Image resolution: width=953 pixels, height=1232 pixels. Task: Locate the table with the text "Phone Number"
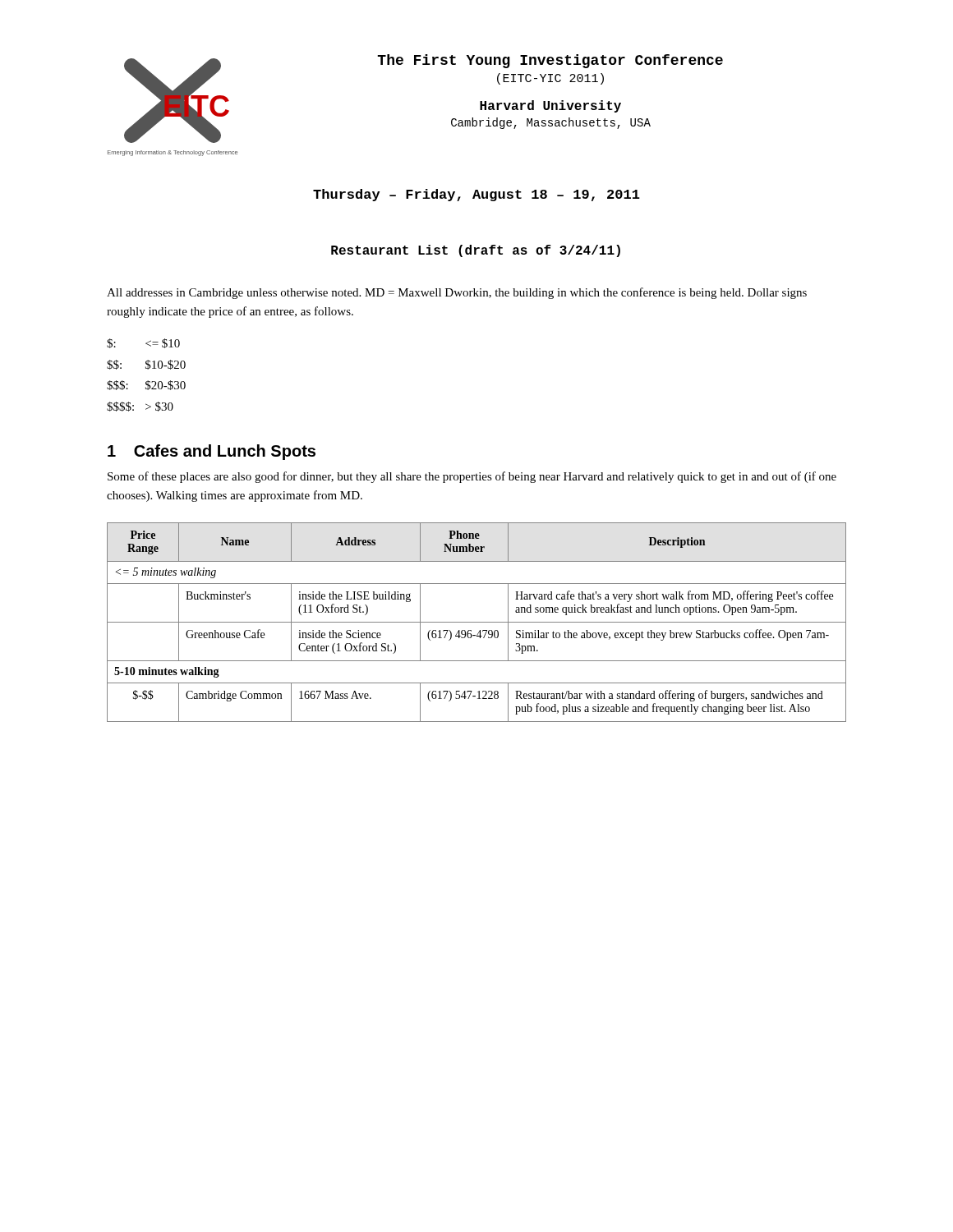(476, 622)
